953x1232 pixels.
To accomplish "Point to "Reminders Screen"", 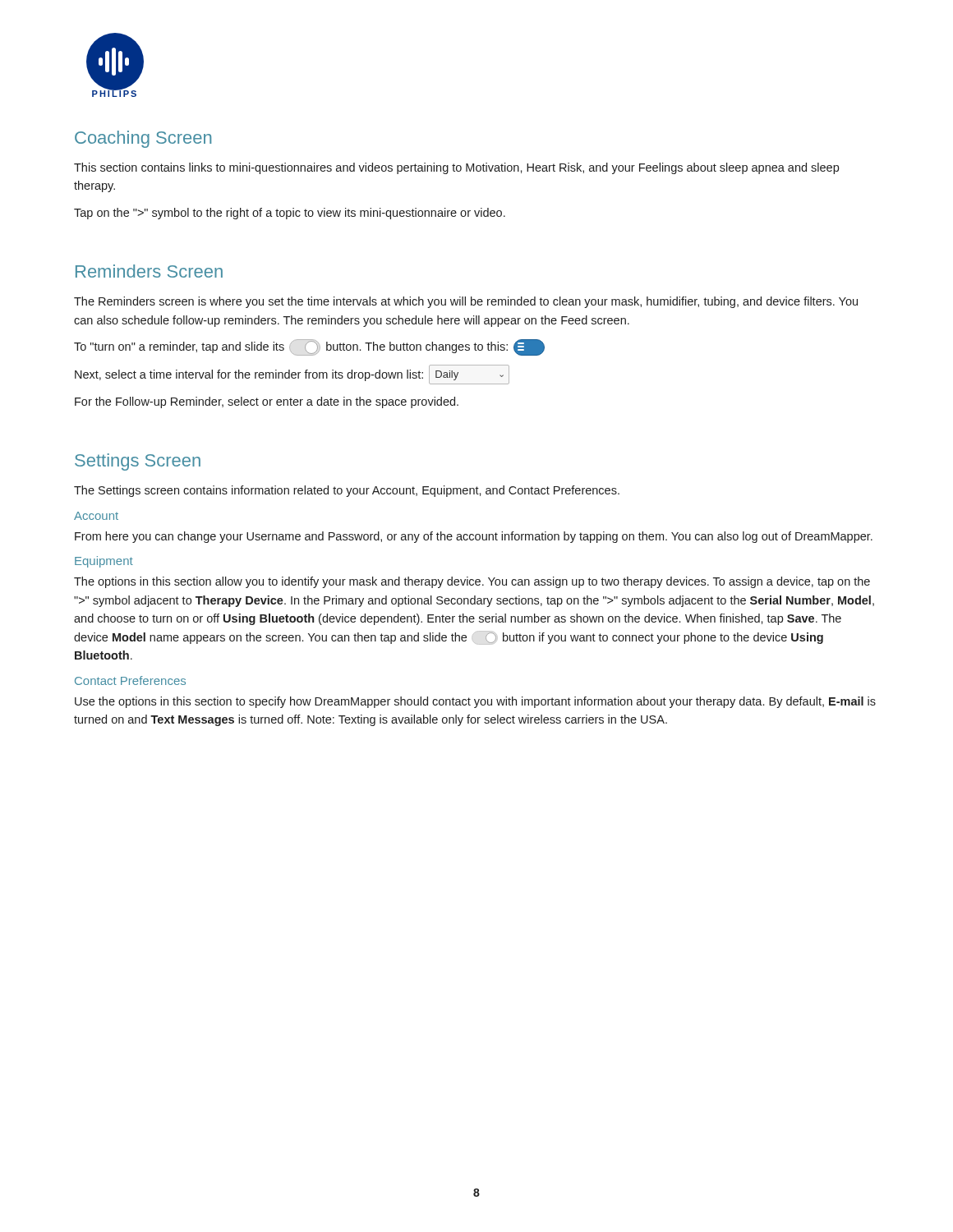I will (149, 271).
